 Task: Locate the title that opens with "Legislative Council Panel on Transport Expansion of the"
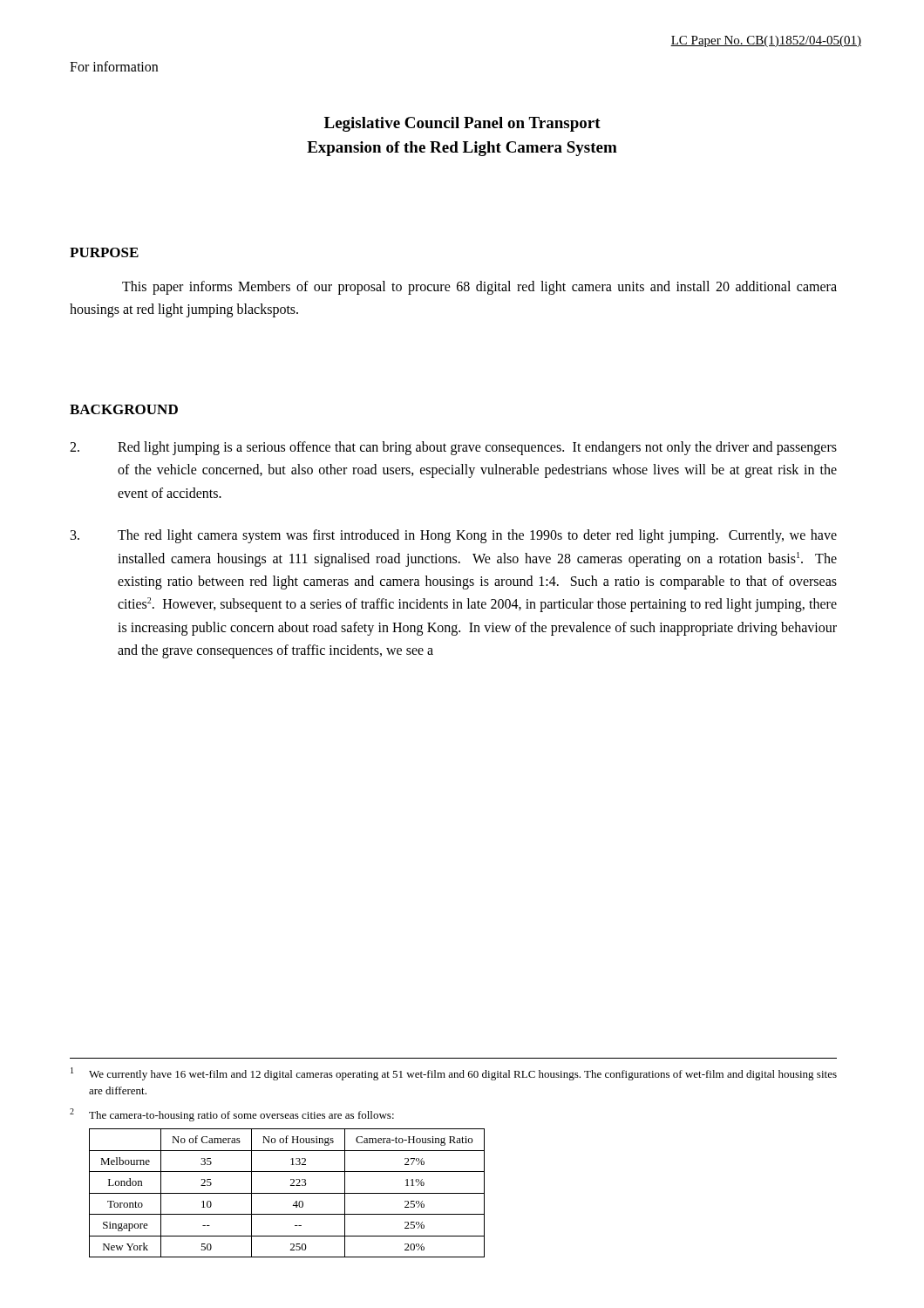click(462, 135)
